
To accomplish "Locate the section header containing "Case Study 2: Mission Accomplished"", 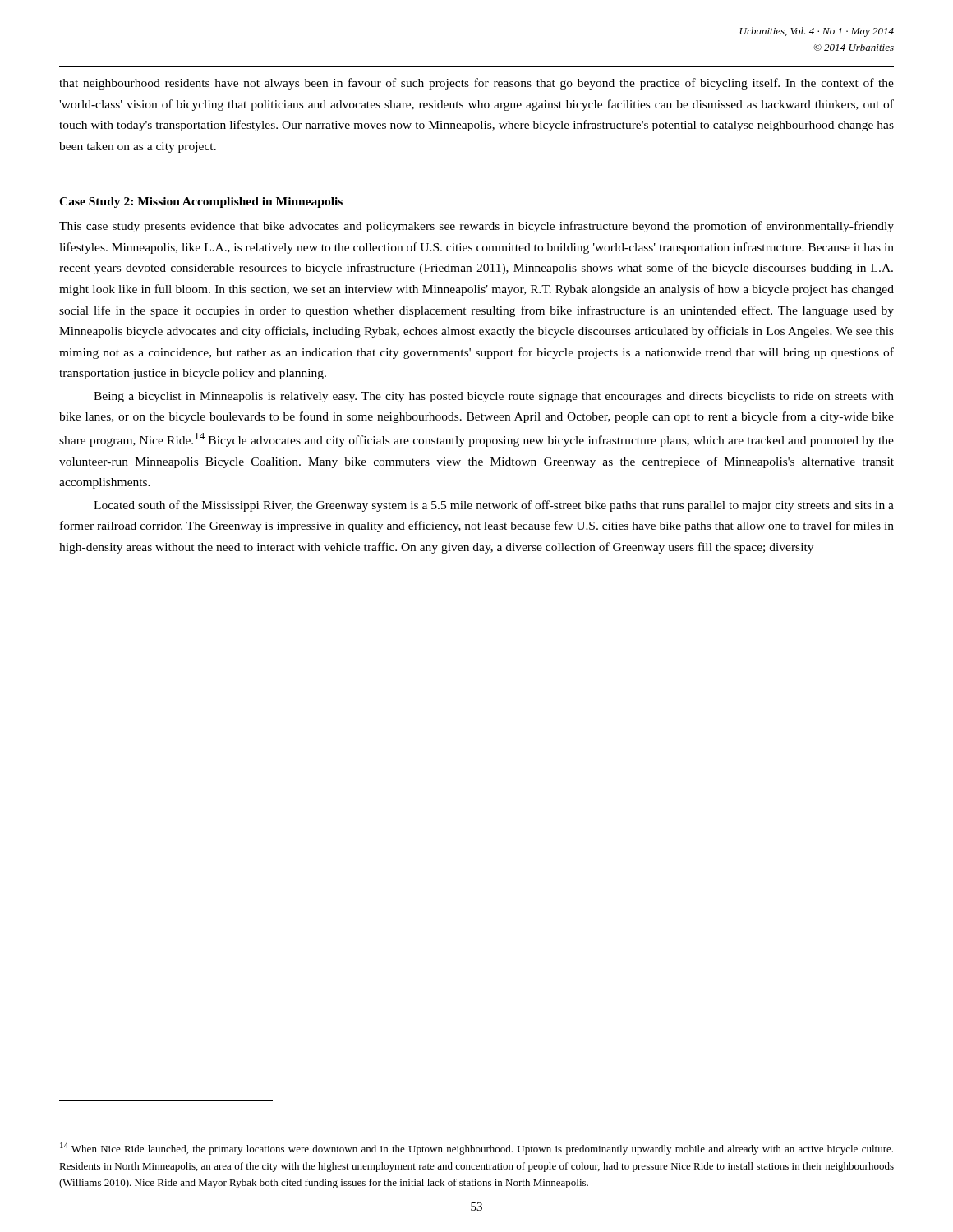I will pos(201,201).
